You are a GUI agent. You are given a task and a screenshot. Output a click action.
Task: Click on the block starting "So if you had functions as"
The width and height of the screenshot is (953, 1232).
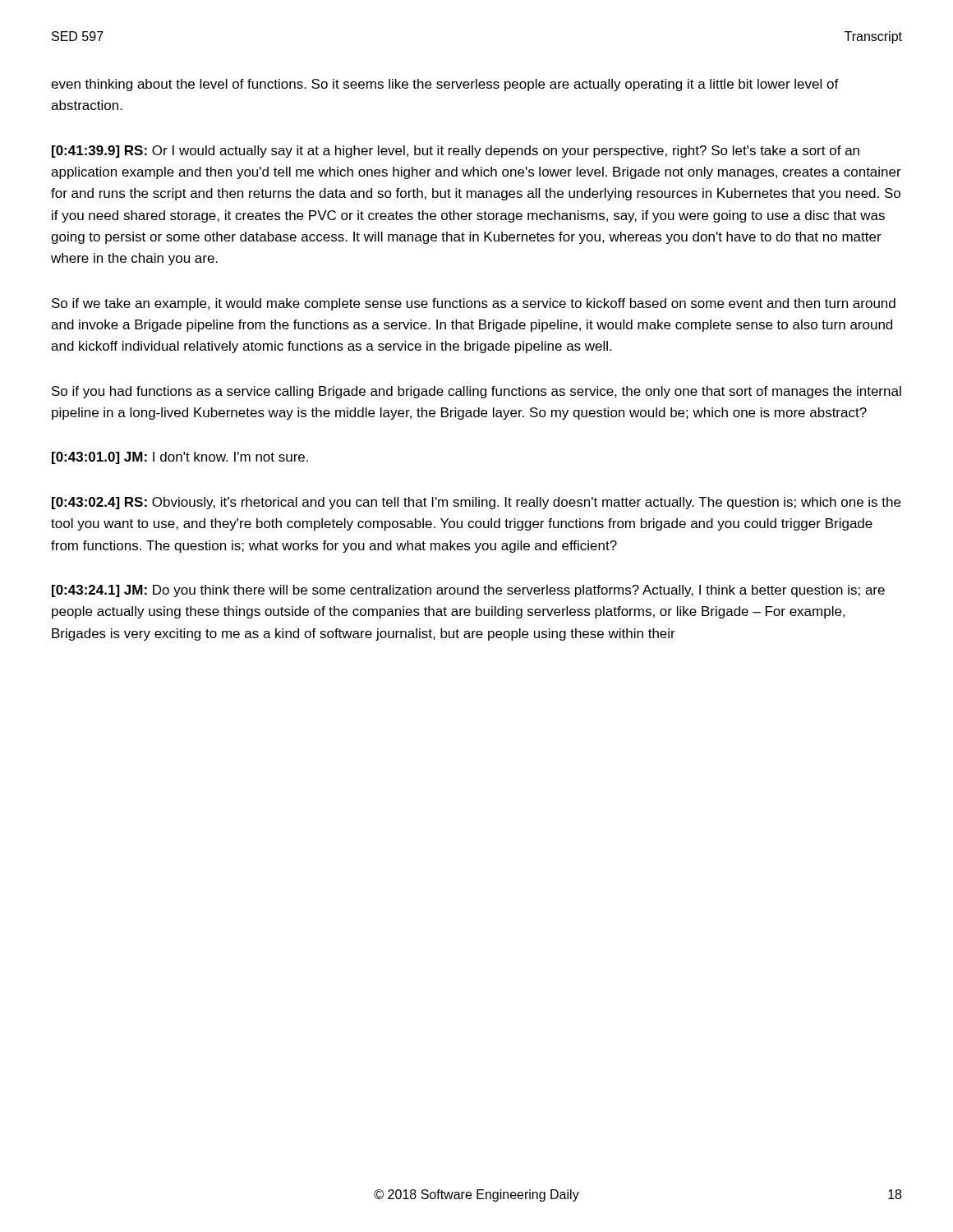click(x=476, y=402)
